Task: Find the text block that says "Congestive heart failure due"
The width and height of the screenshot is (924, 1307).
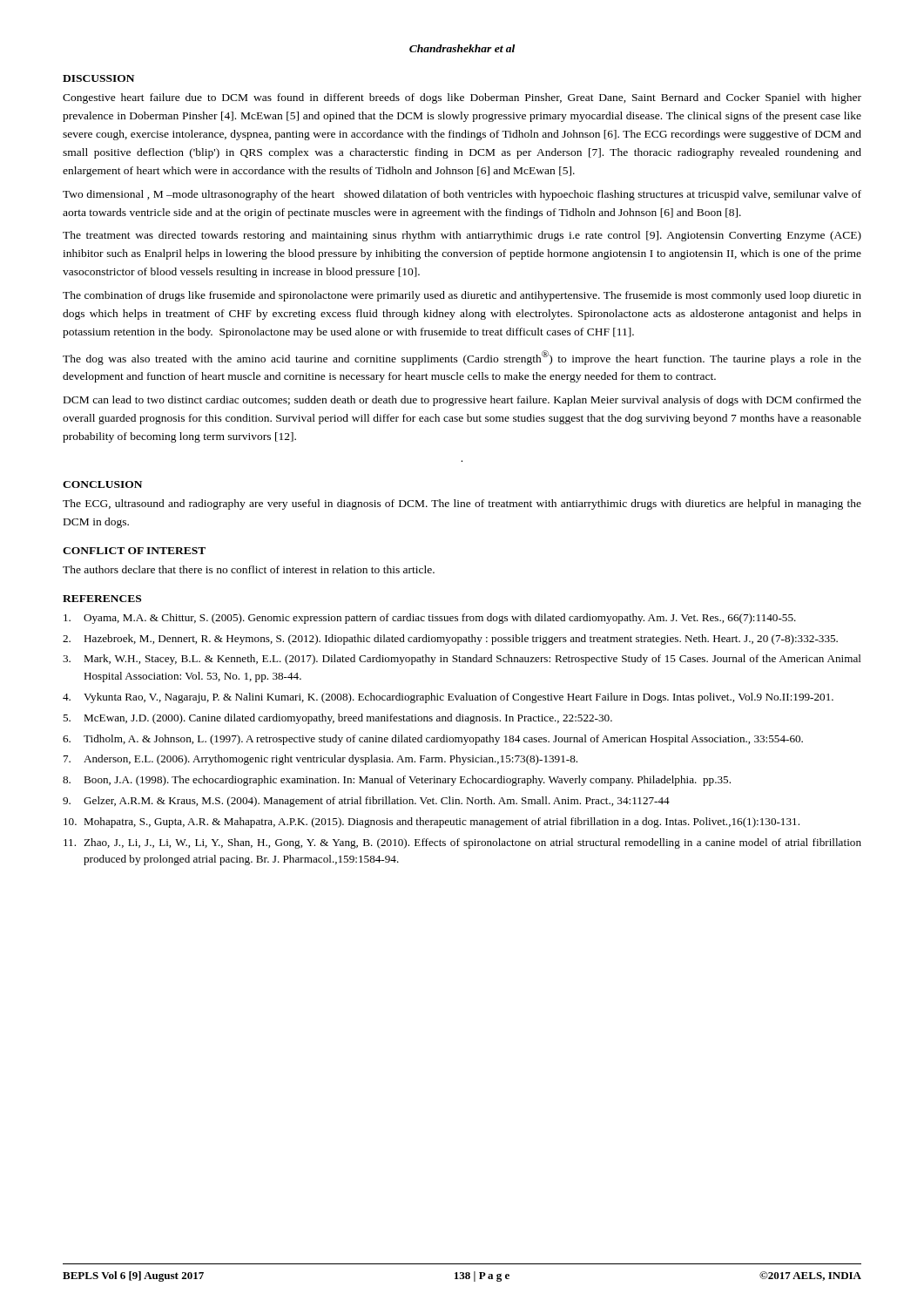Action: (x=462, y=134)
